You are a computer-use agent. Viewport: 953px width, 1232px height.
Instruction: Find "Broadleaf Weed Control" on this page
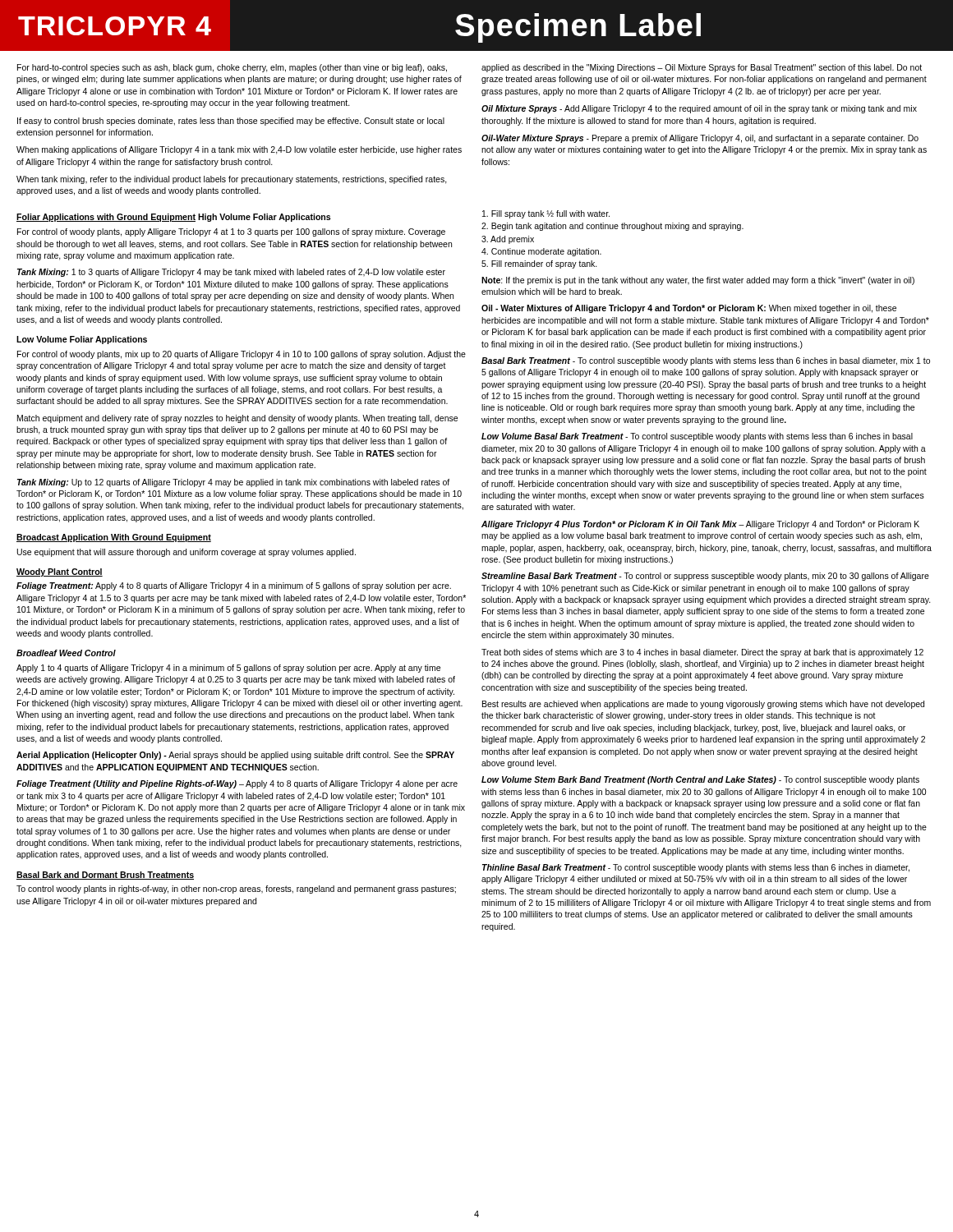pyautogui.click(x=66, y=653)
